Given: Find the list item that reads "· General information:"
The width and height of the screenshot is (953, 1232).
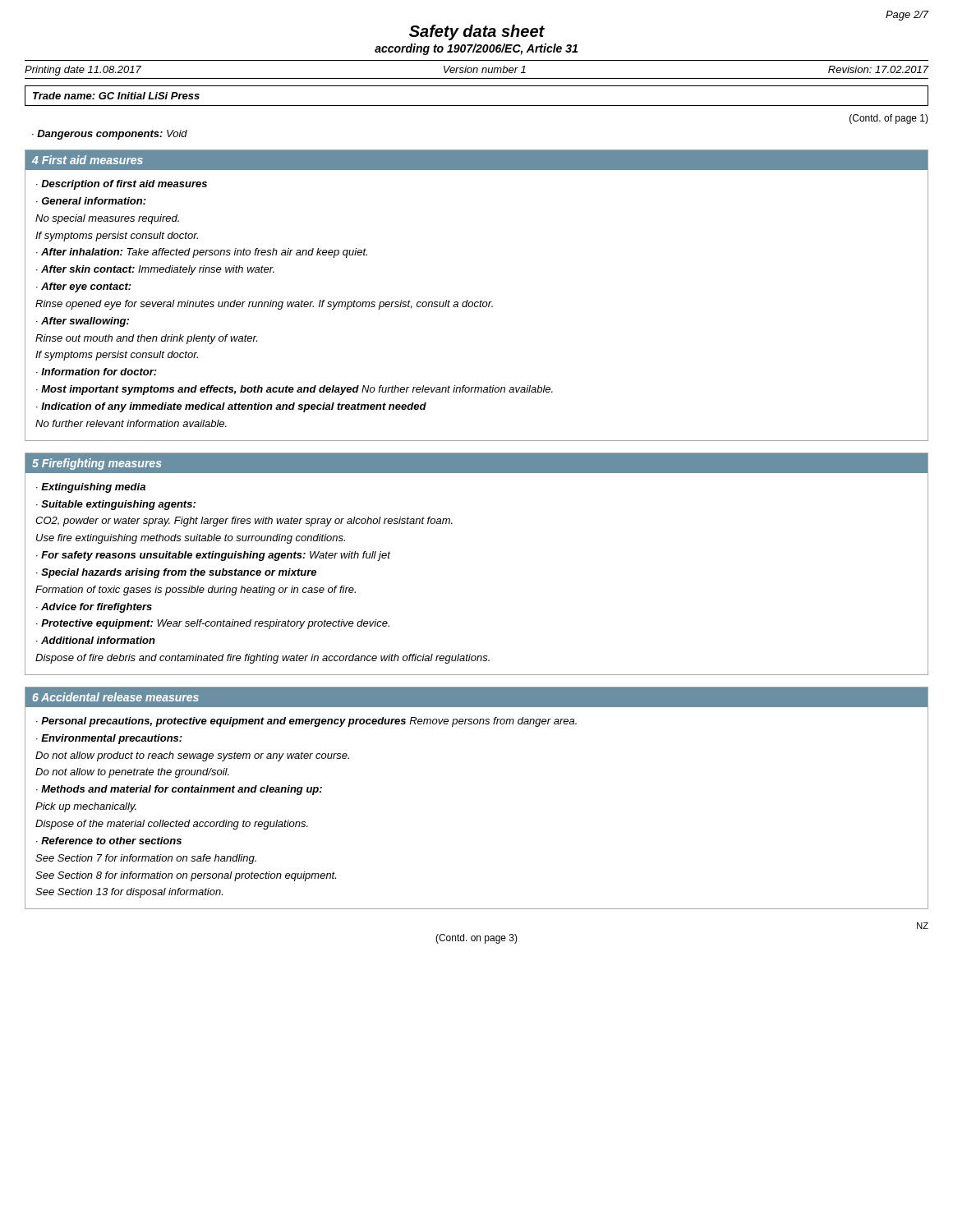Looking at the screenshot, I should pos(91,201).
